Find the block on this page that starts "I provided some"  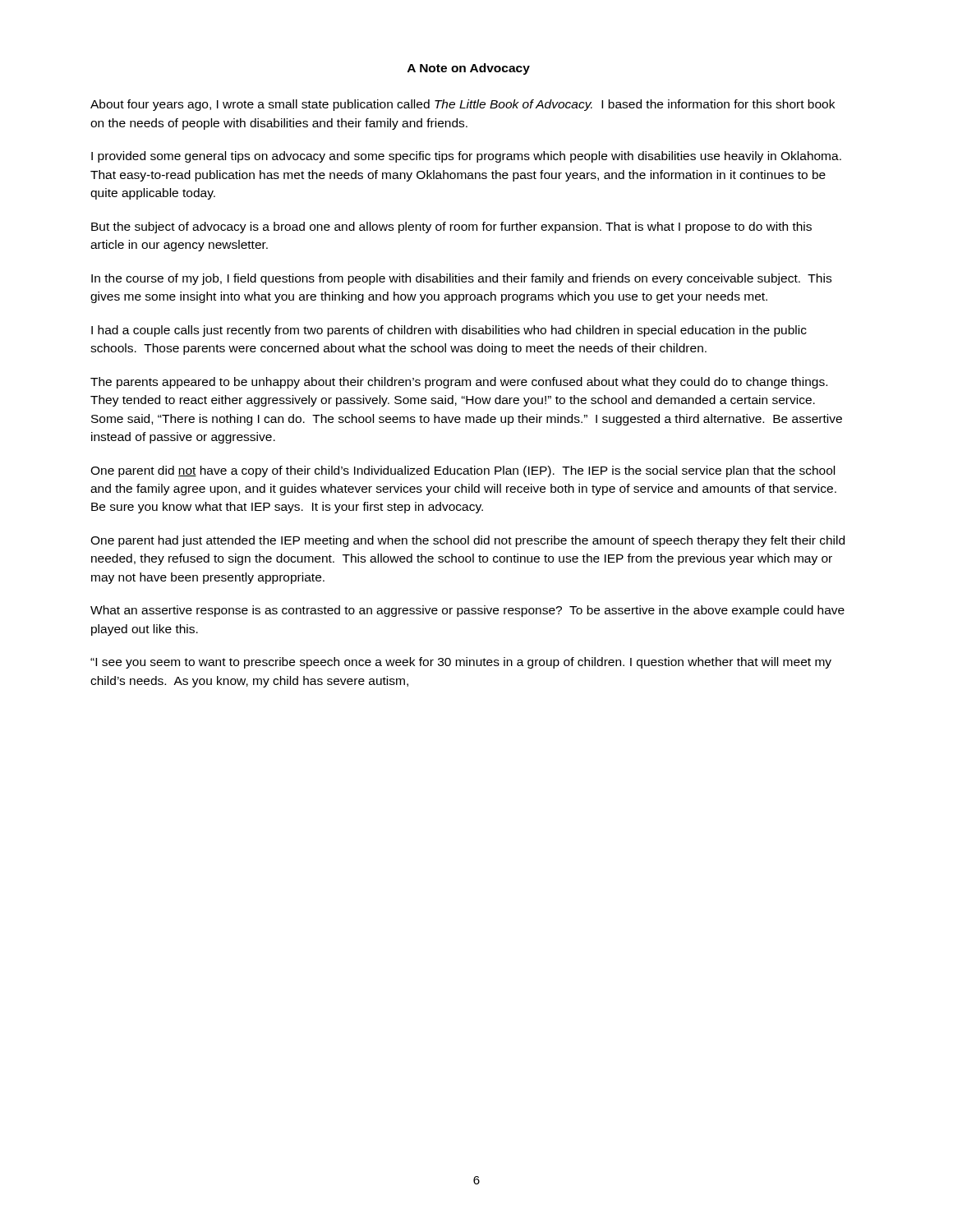468,174
